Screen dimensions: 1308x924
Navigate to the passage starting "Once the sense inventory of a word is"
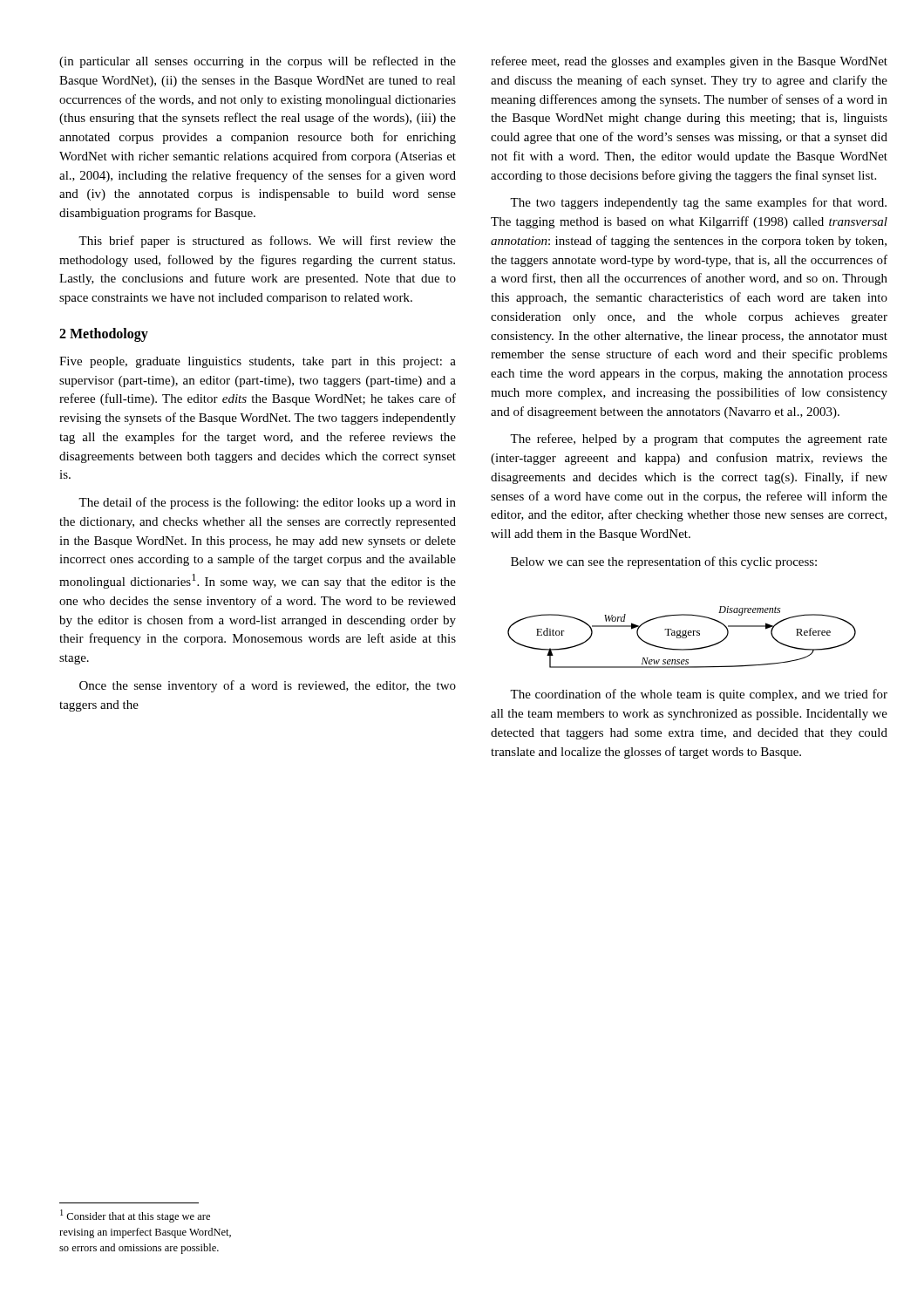[x=258, y=696]
